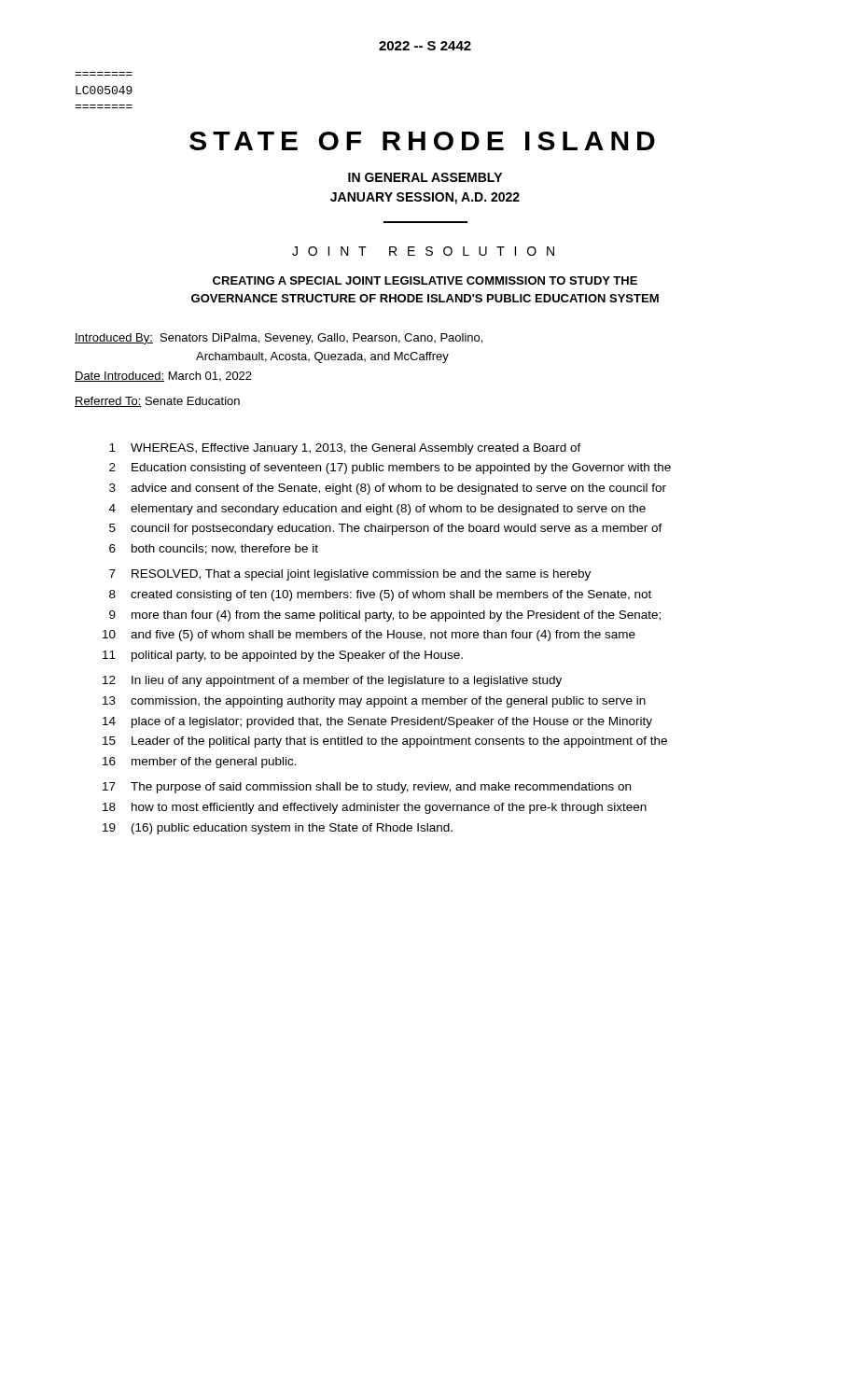
Task: Click the passage that begins "8 created consisting of ten (10)"
Action: pos(425,594)
